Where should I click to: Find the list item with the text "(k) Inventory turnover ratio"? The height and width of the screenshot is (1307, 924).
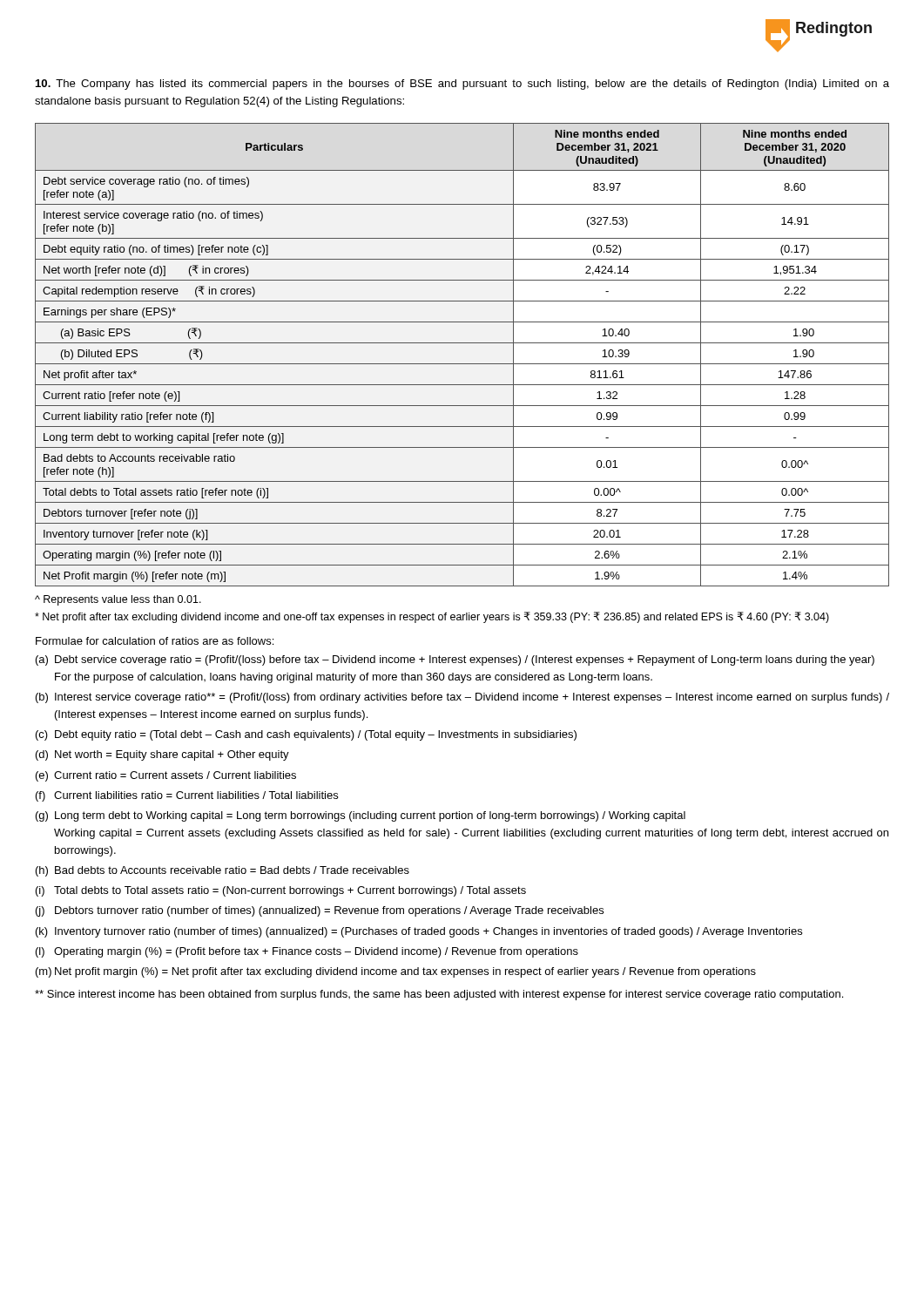(462, 931)
